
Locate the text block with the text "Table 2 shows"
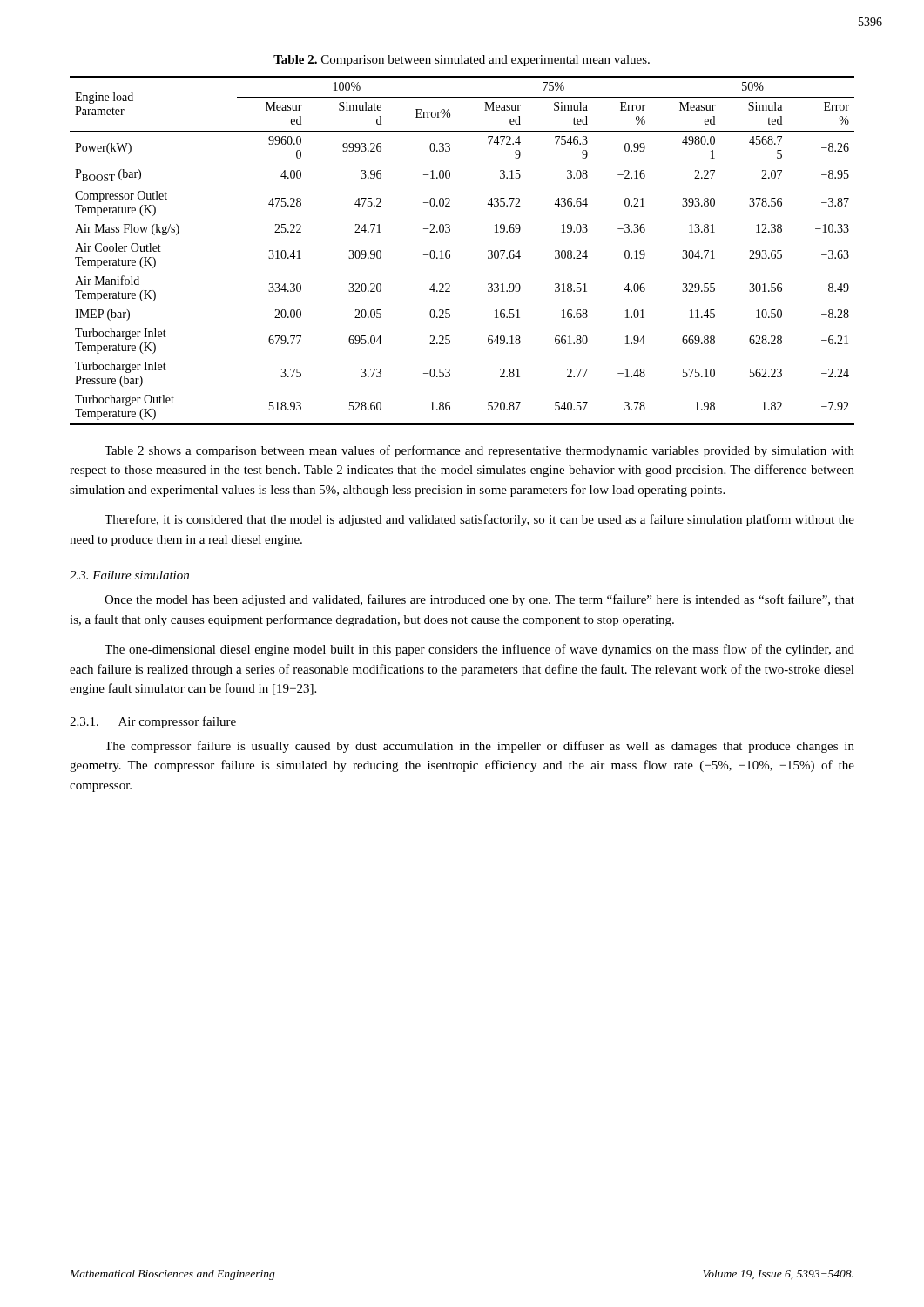coord(462,470)
